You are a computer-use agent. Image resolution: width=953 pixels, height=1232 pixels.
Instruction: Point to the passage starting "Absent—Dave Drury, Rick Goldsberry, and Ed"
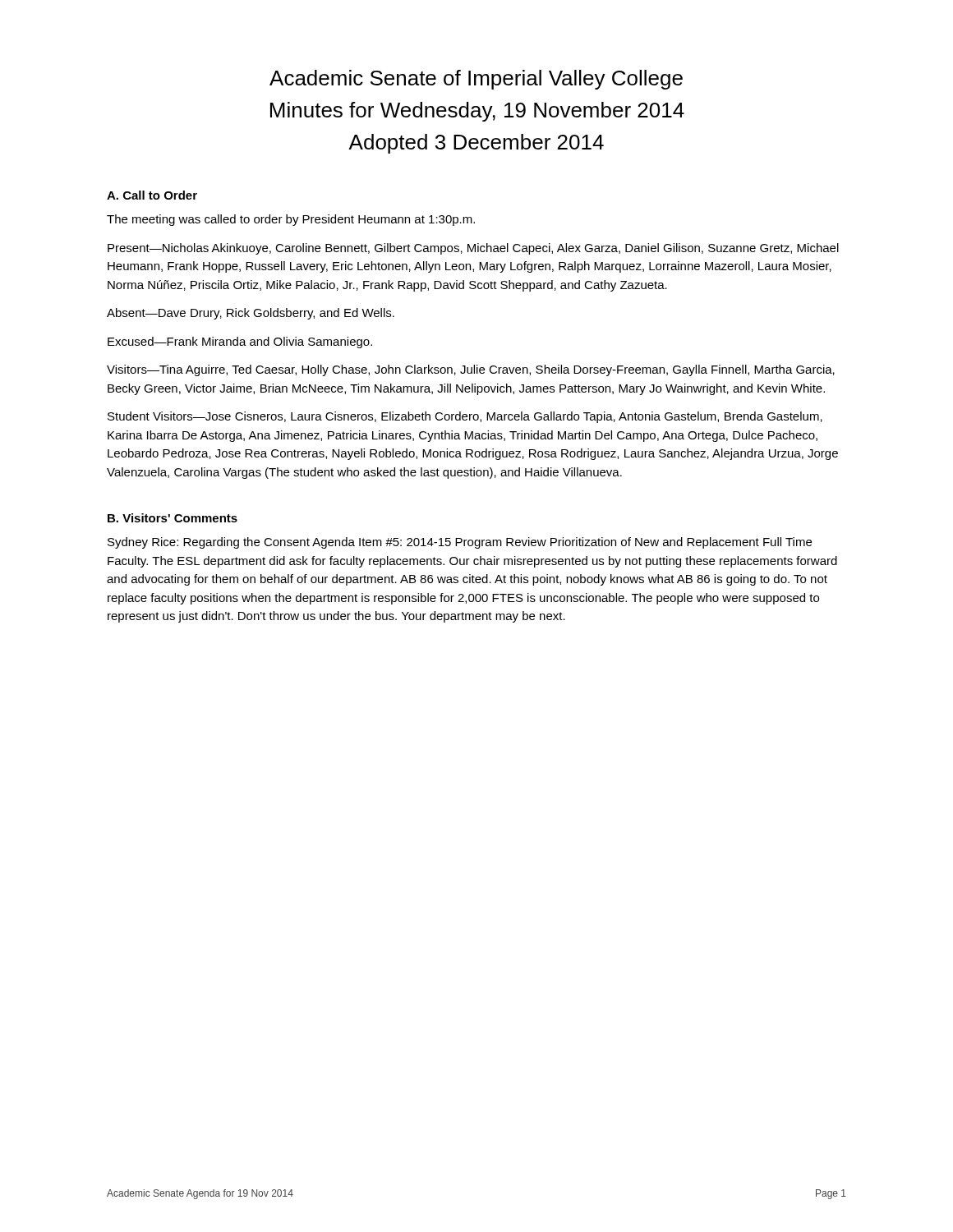click(x=251, y=312)
